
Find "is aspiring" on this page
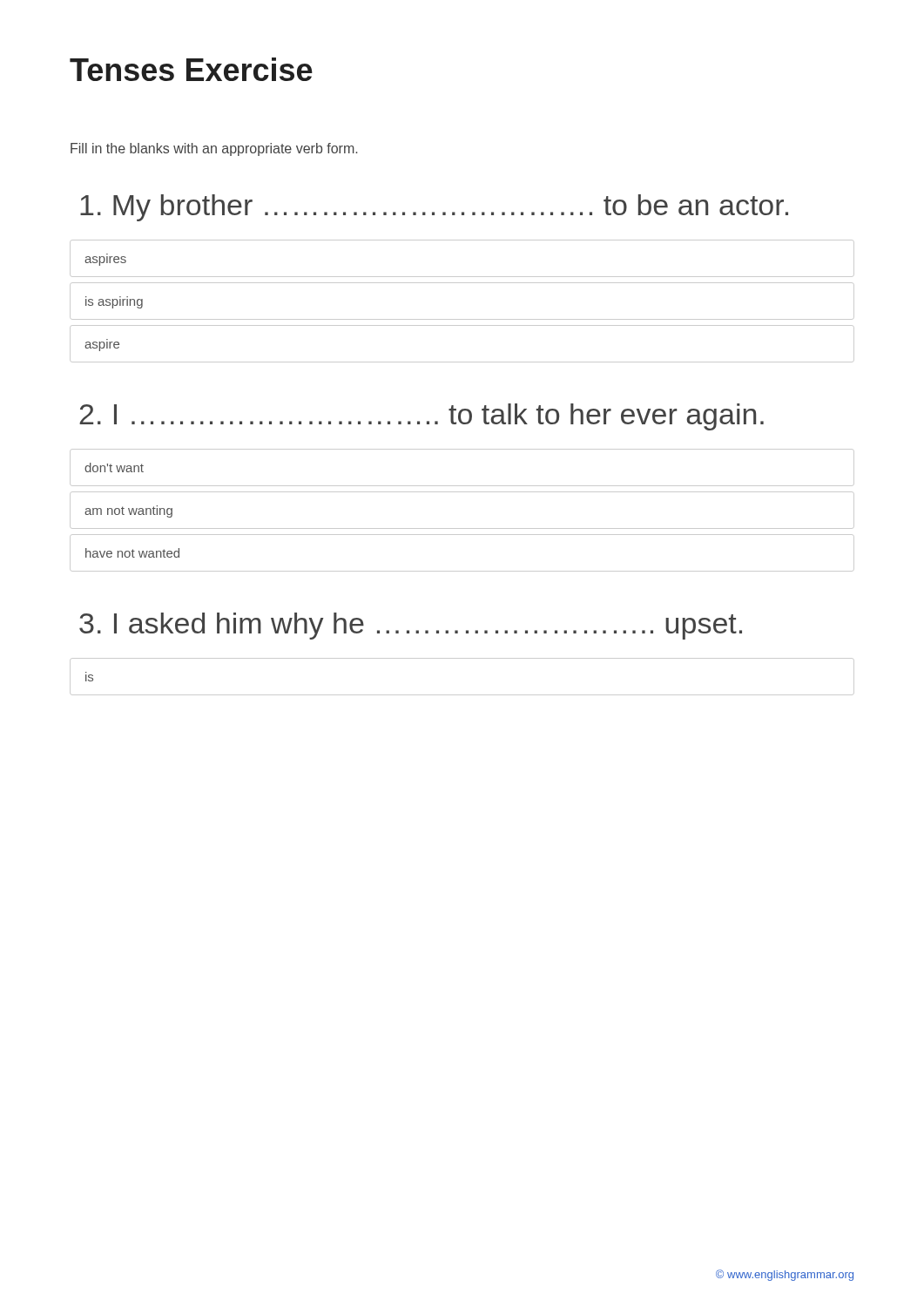tap(114, 301)
